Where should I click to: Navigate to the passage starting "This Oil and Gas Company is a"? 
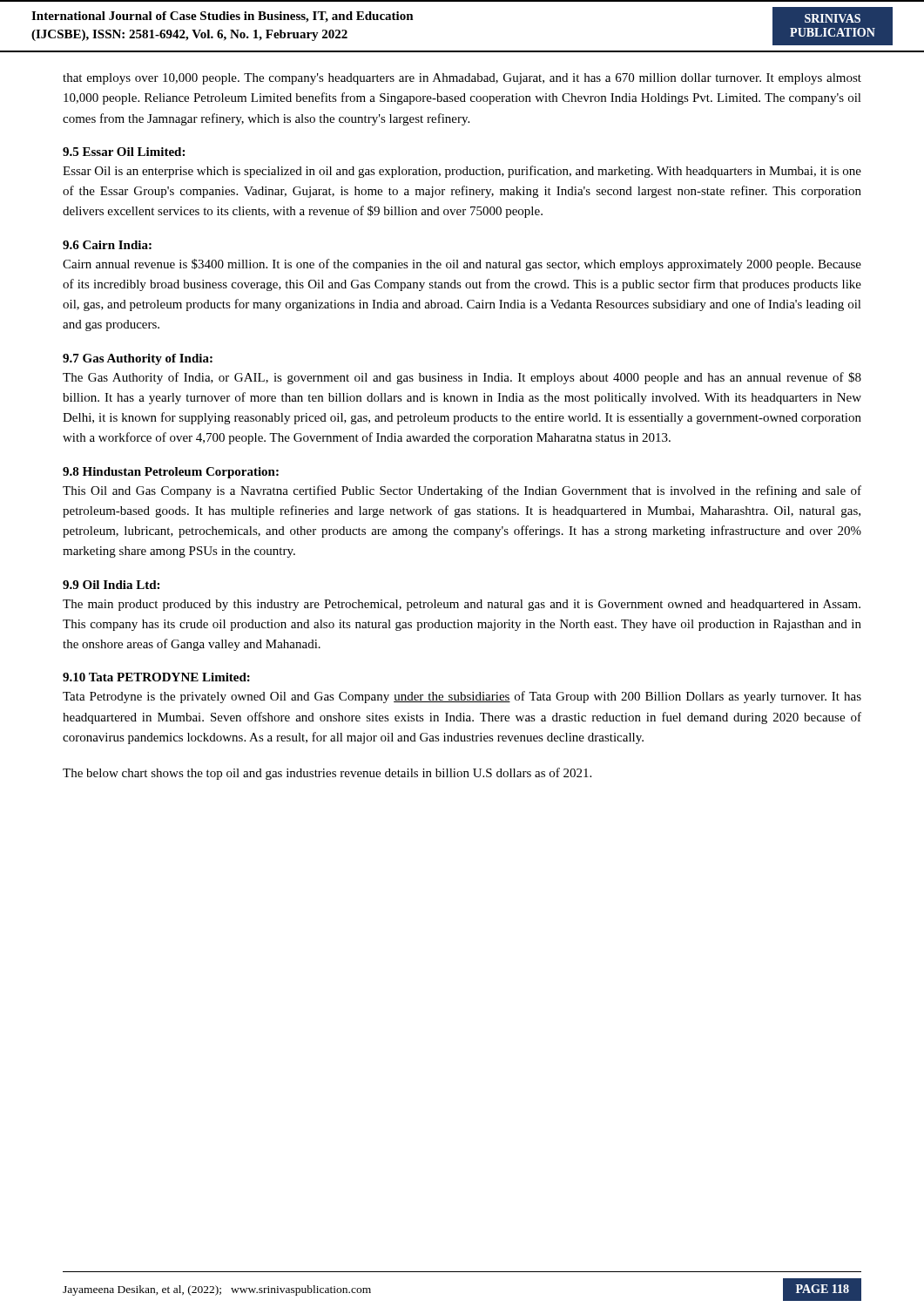(462, 521)
